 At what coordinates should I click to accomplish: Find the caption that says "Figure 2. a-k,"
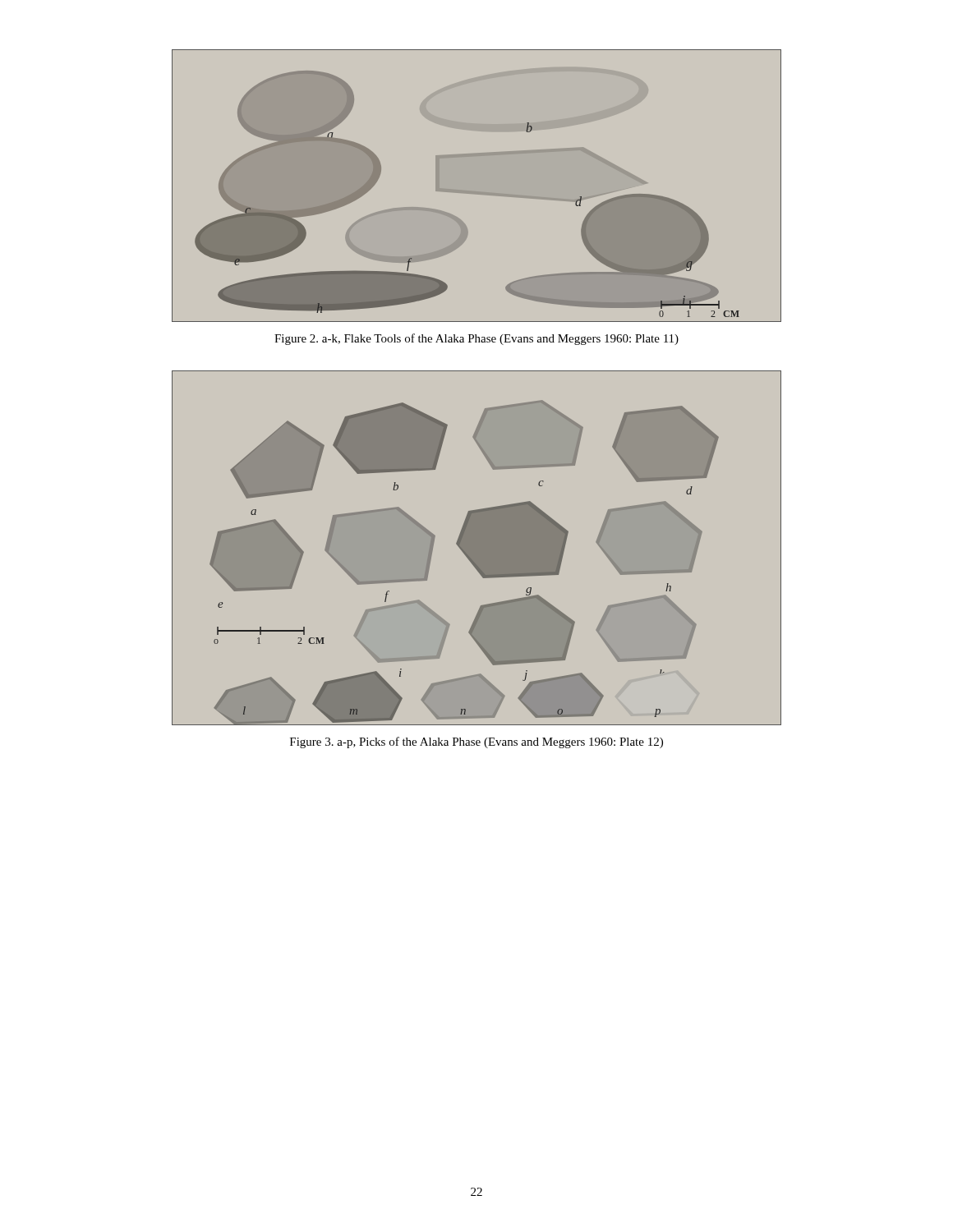(x=476, y=338)
